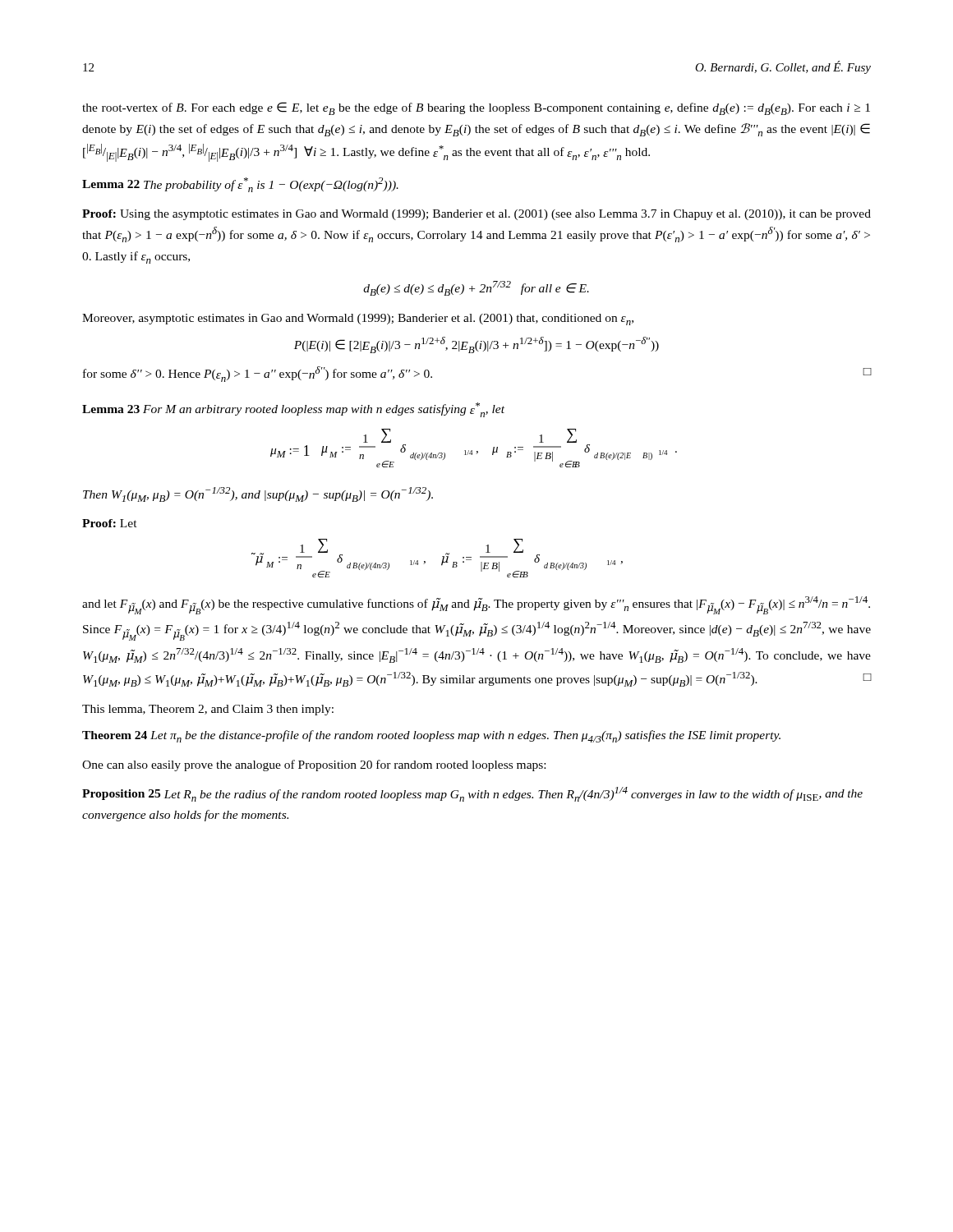
Task: Navigate to the text starting "dB(e) ≤ d(e) ≤ dB(e) + 2n7/32 for"
Action: [x=476, y=288]
